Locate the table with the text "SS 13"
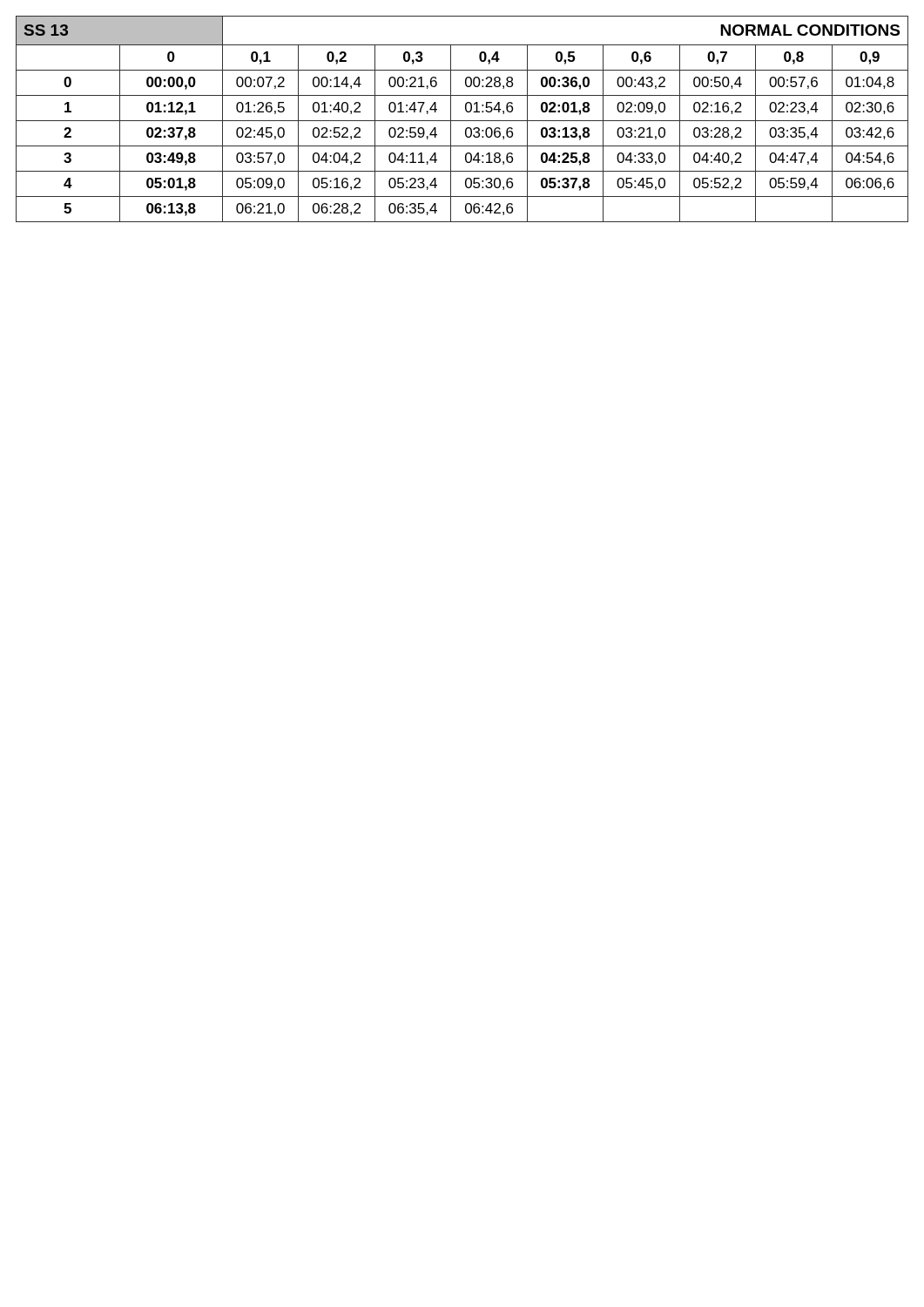924x1307 pixels. coord(462,119)
